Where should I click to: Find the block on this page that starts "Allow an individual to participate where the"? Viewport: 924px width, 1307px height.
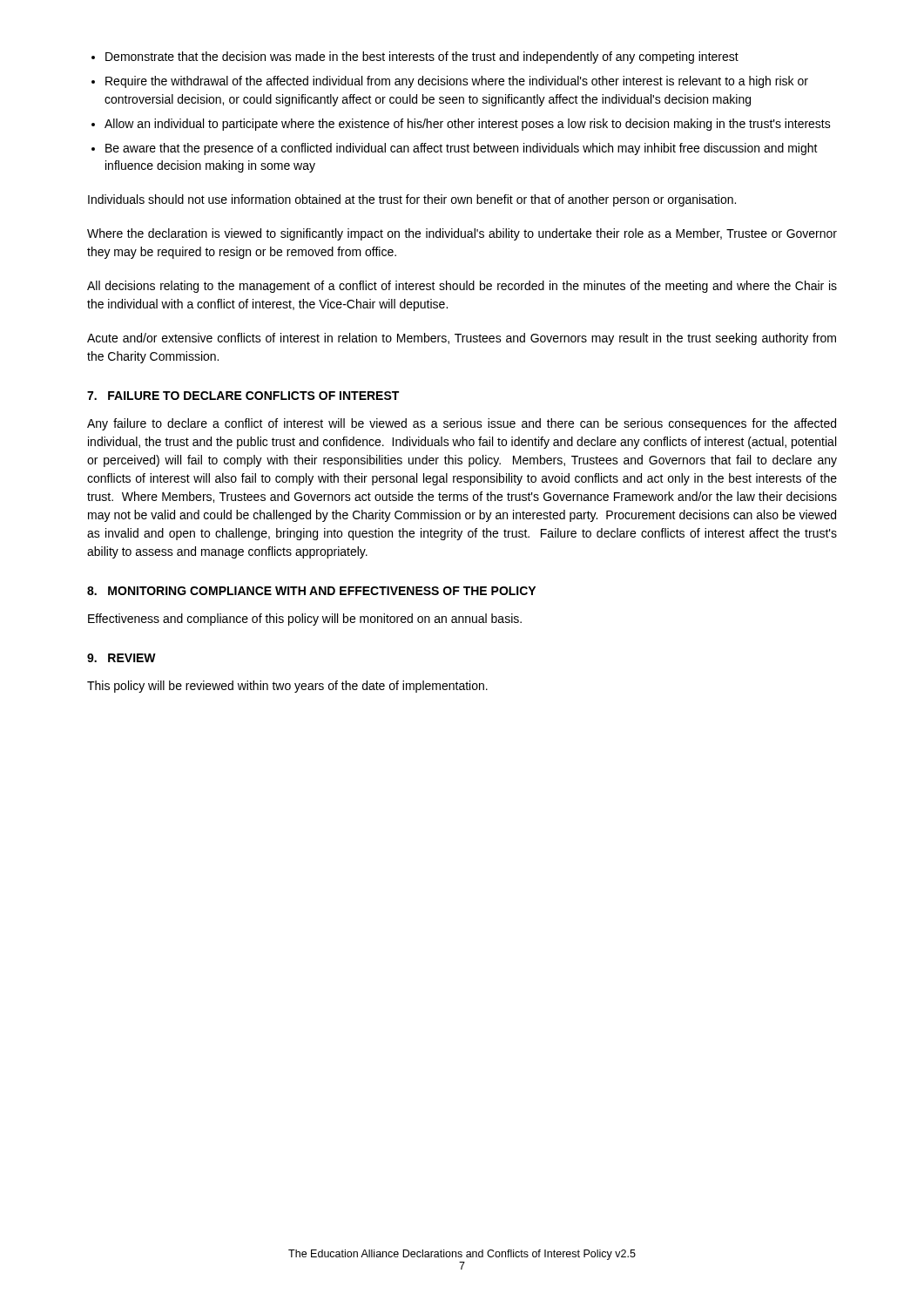point(468,124)
